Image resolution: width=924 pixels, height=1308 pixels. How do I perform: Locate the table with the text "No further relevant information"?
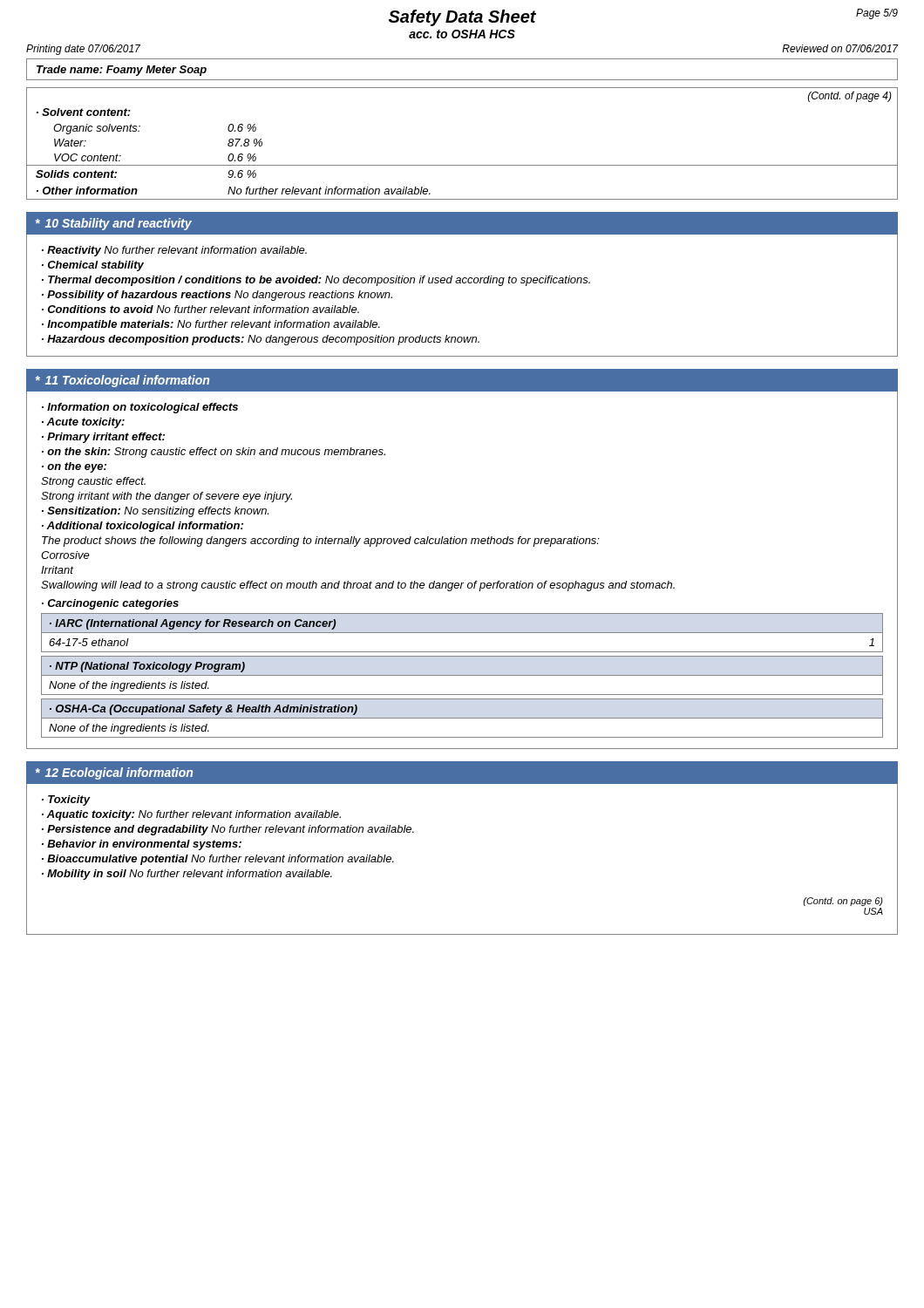click(462, 143)
